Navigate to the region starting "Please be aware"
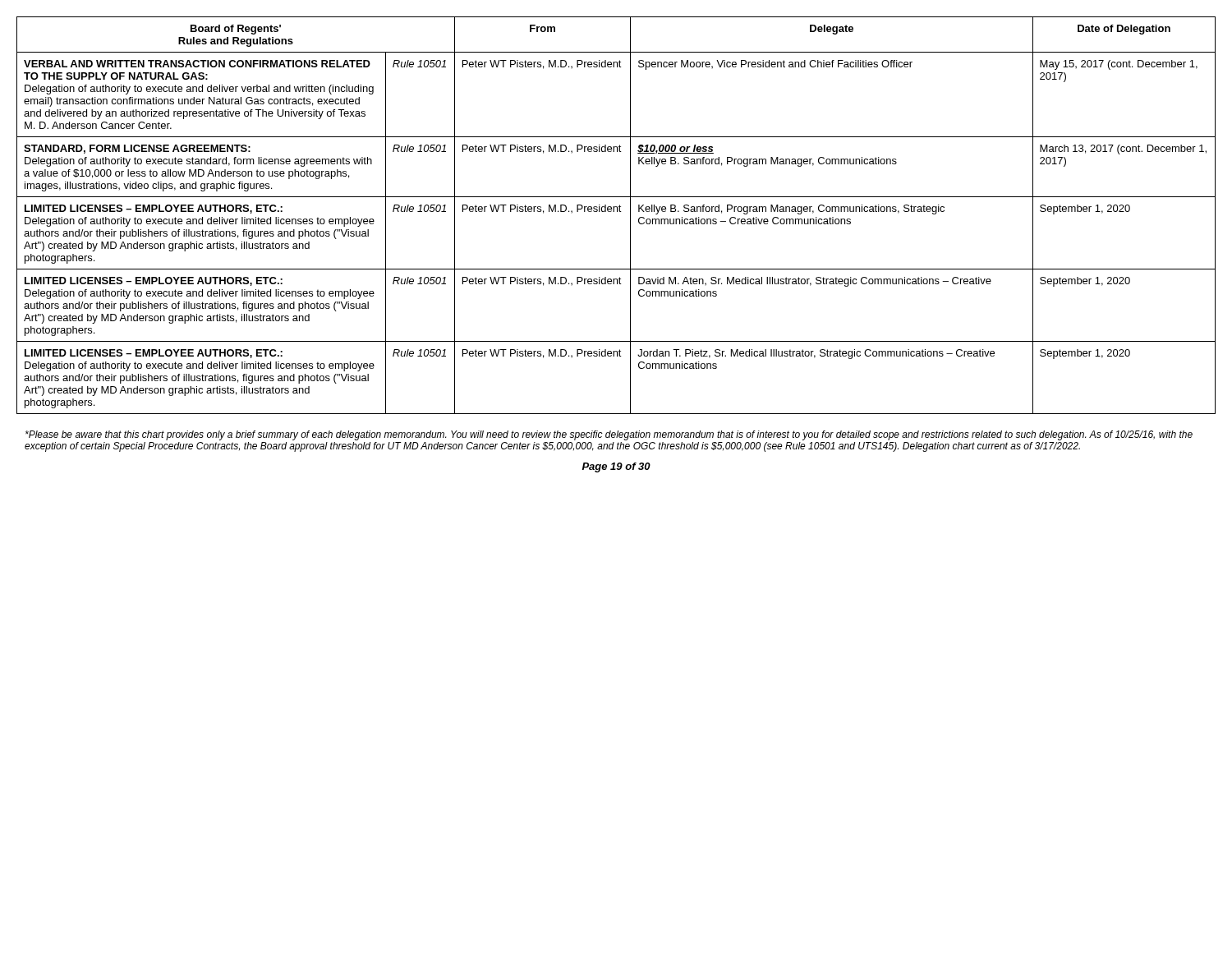Screen dimensions: 953x1232 609,440
